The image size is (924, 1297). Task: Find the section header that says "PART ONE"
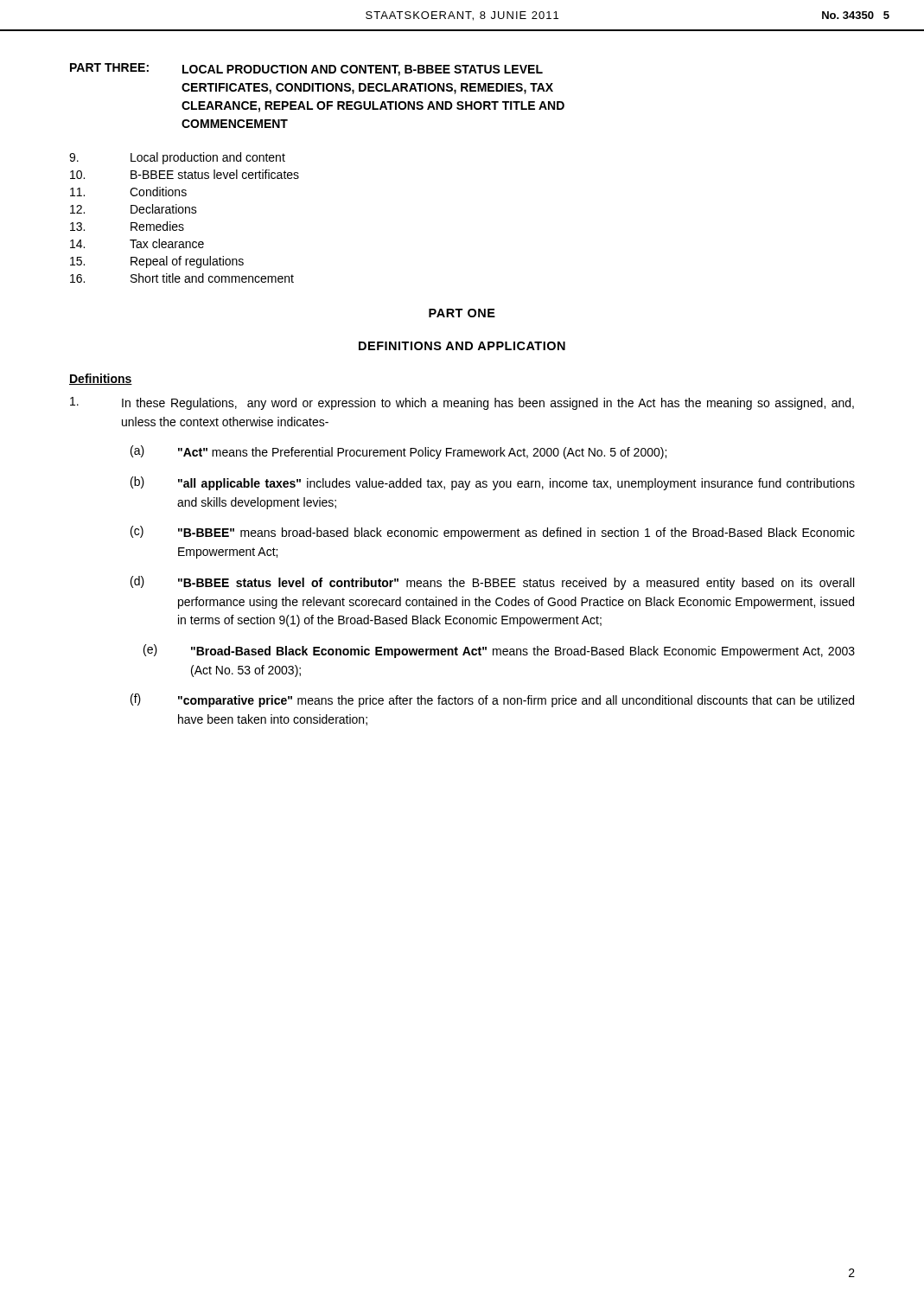tap(462, 313)
